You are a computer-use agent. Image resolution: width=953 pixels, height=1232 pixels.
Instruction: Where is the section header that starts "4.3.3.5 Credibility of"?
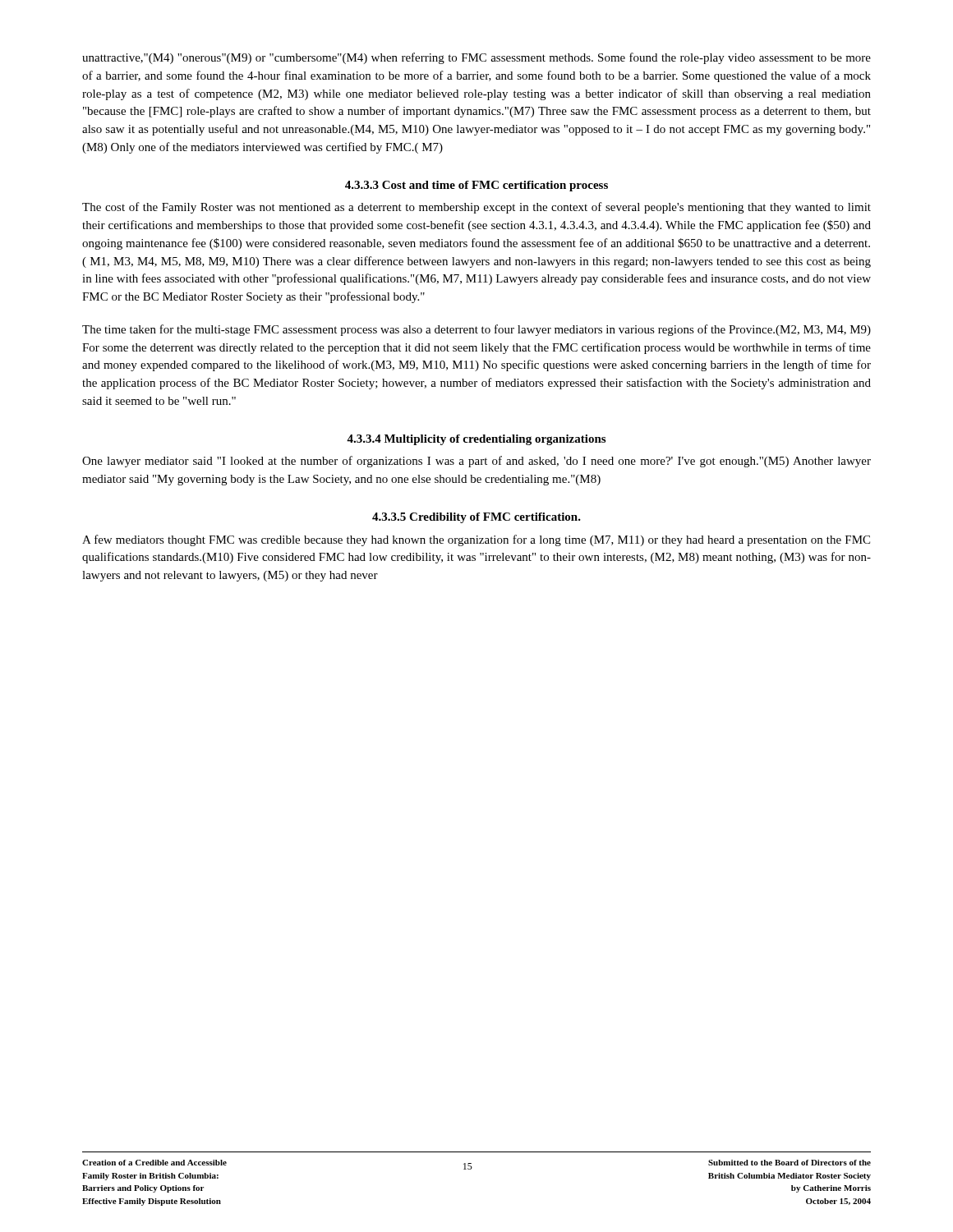click(476, 516)
